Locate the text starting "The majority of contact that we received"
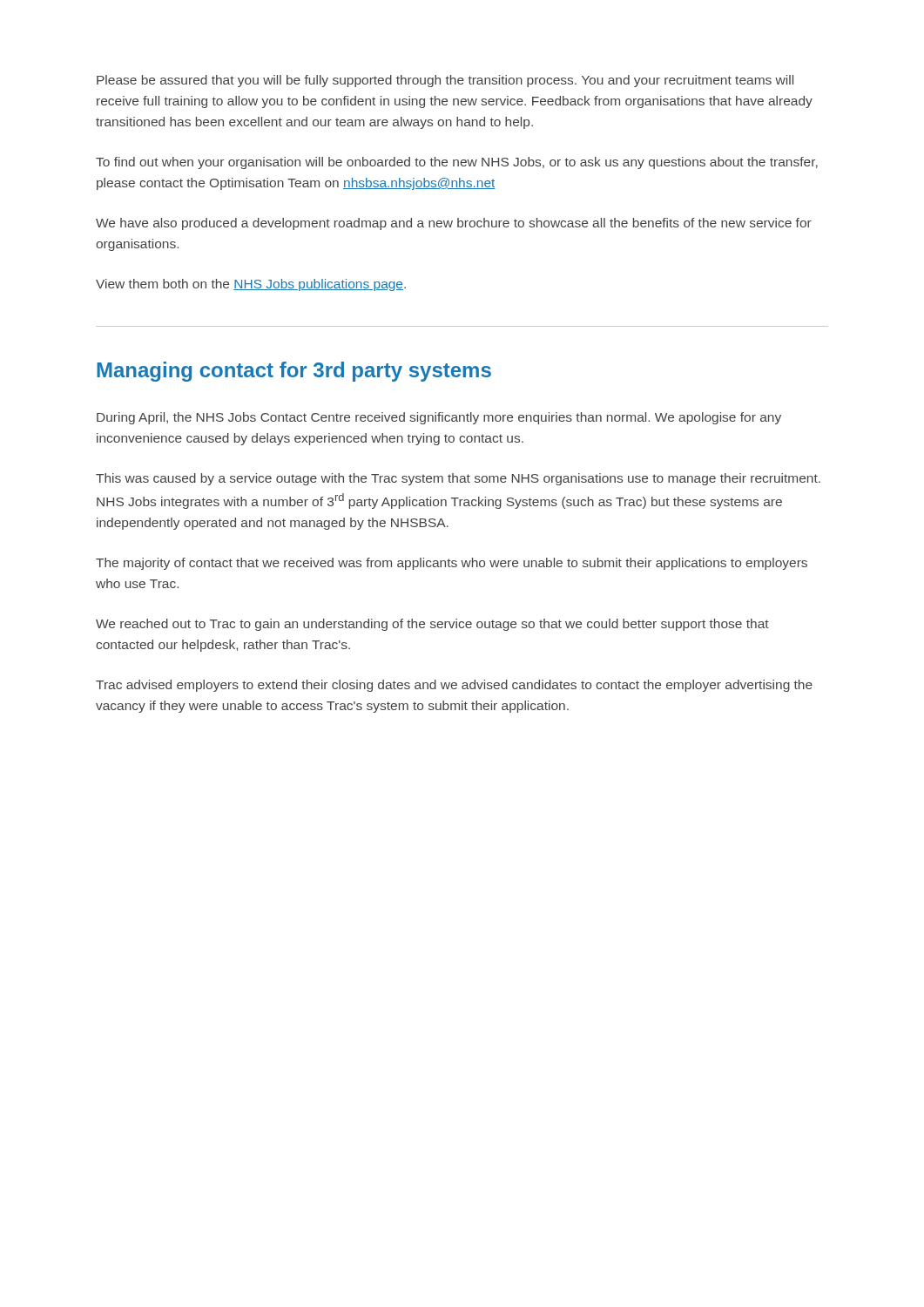The height and width of the screenshot is (1307, 924). pos(452,573)
